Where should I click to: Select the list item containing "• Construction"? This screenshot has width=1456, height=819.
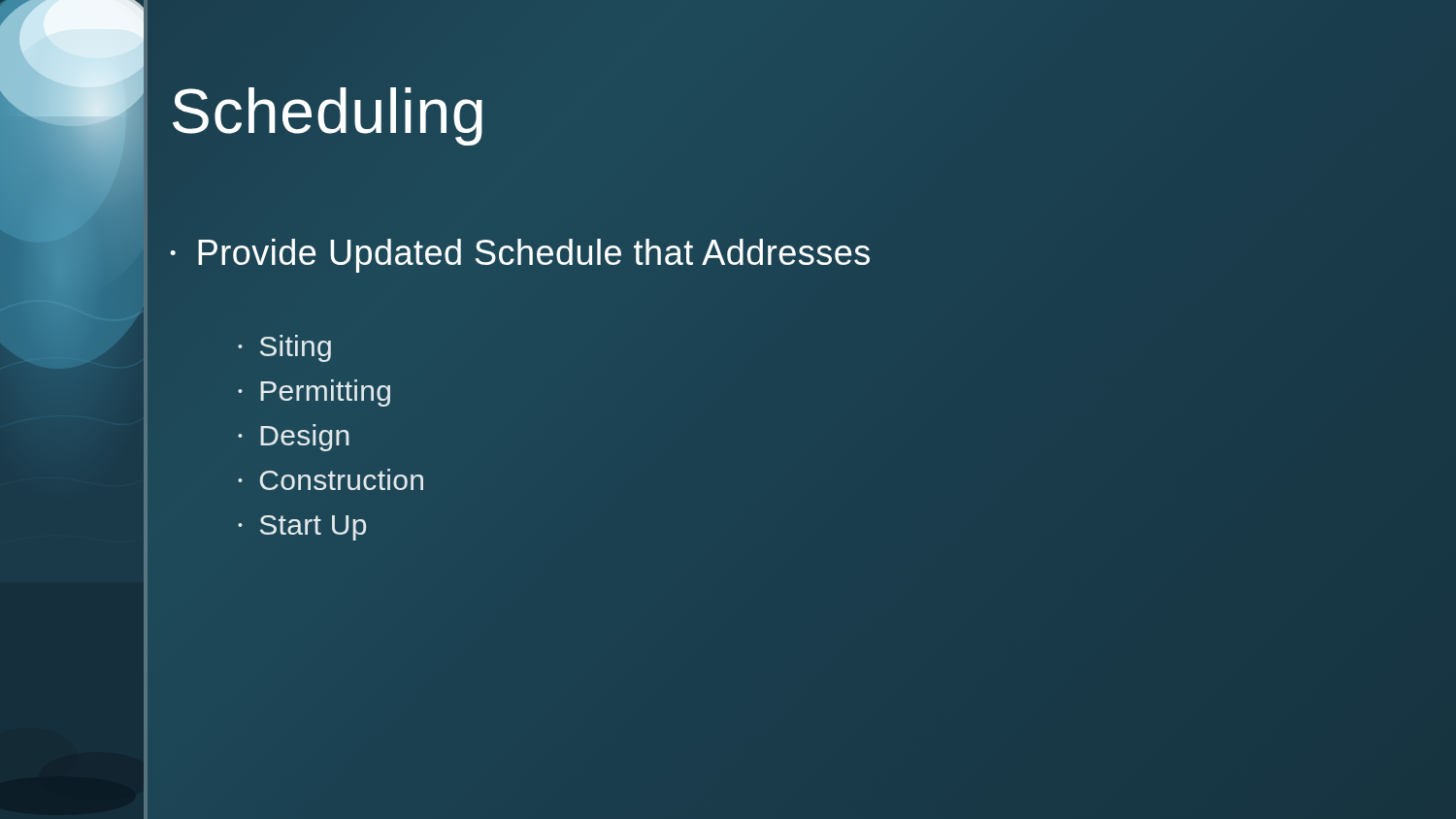332,480
